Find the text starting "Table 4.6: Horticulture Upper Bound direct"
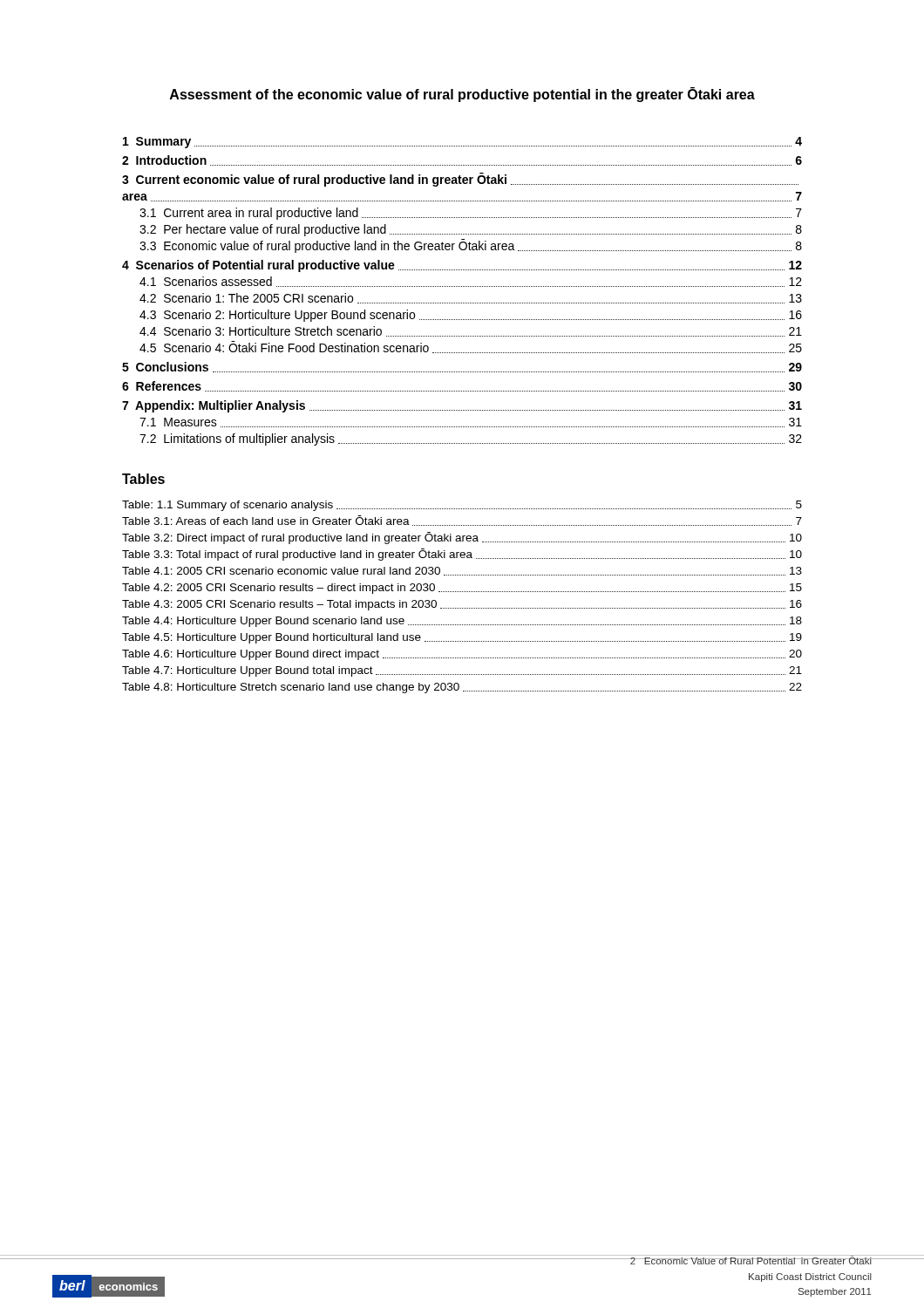 coord(462,654)
